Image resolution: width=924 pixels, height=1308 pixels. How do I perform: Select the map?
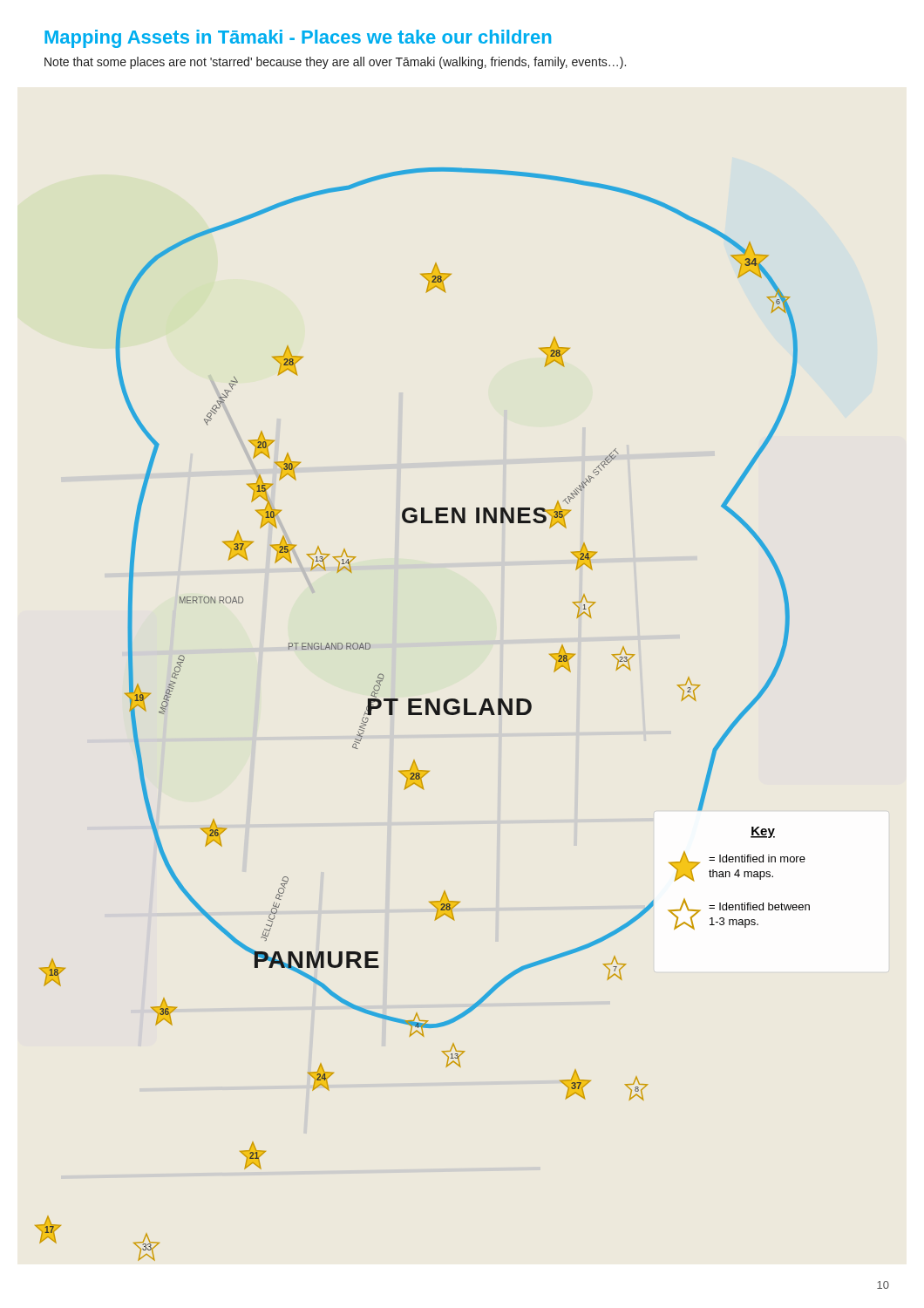coord(462,676)
